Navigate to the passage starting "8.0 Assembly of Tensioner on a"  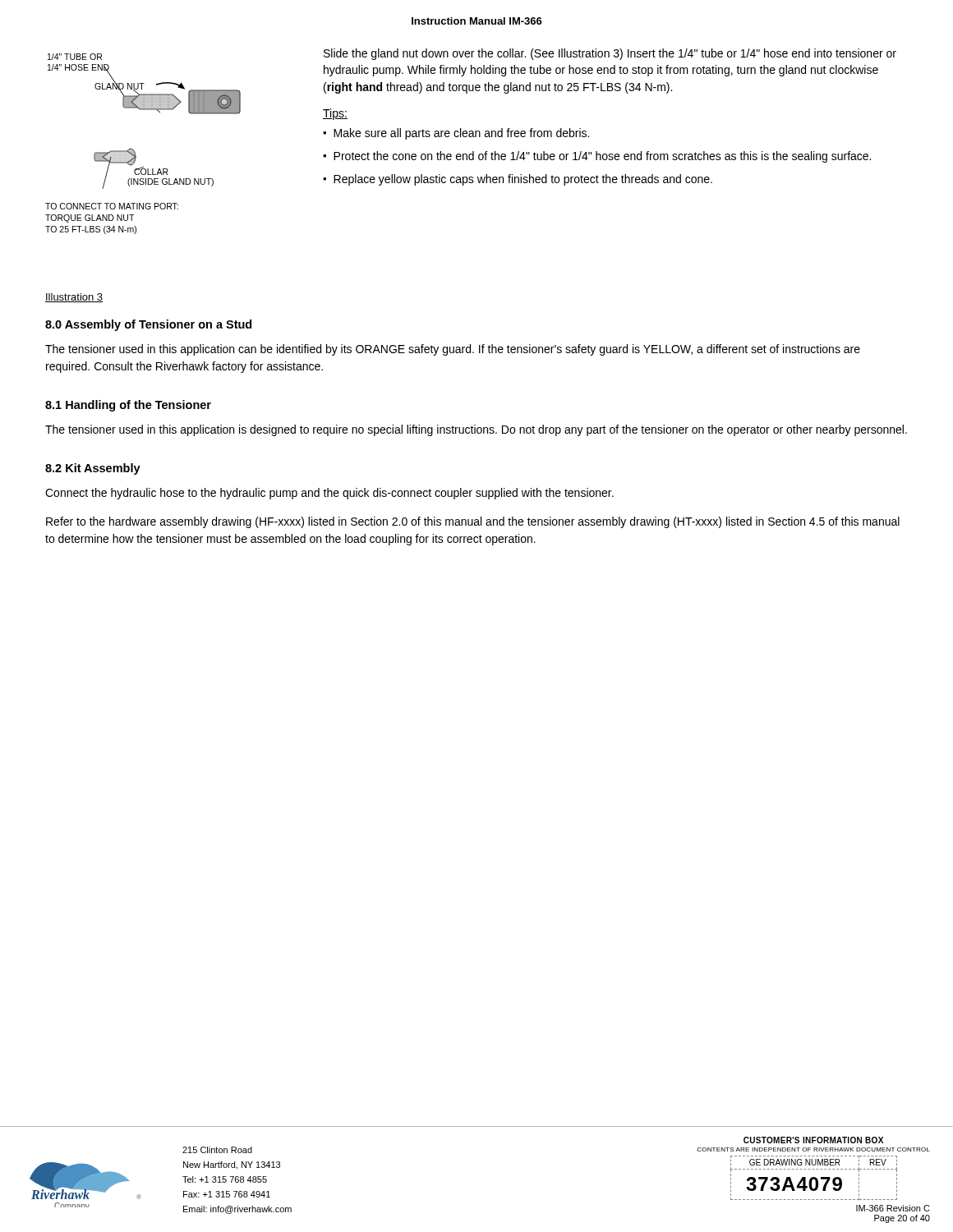149,324
